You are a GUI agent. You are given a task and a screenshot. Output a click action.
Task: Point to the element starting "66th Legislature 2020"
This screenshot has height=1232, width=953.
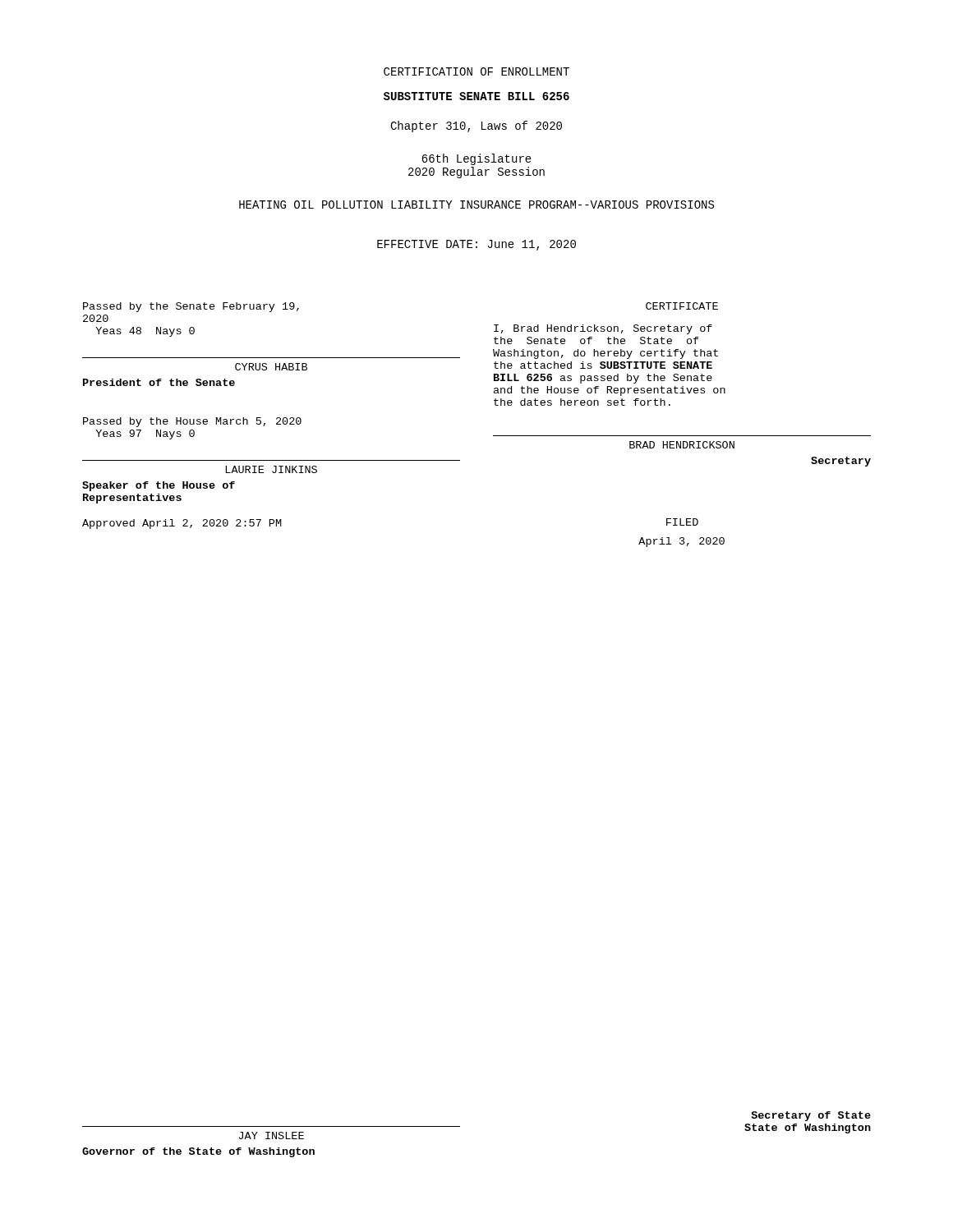tap(476, 166)
